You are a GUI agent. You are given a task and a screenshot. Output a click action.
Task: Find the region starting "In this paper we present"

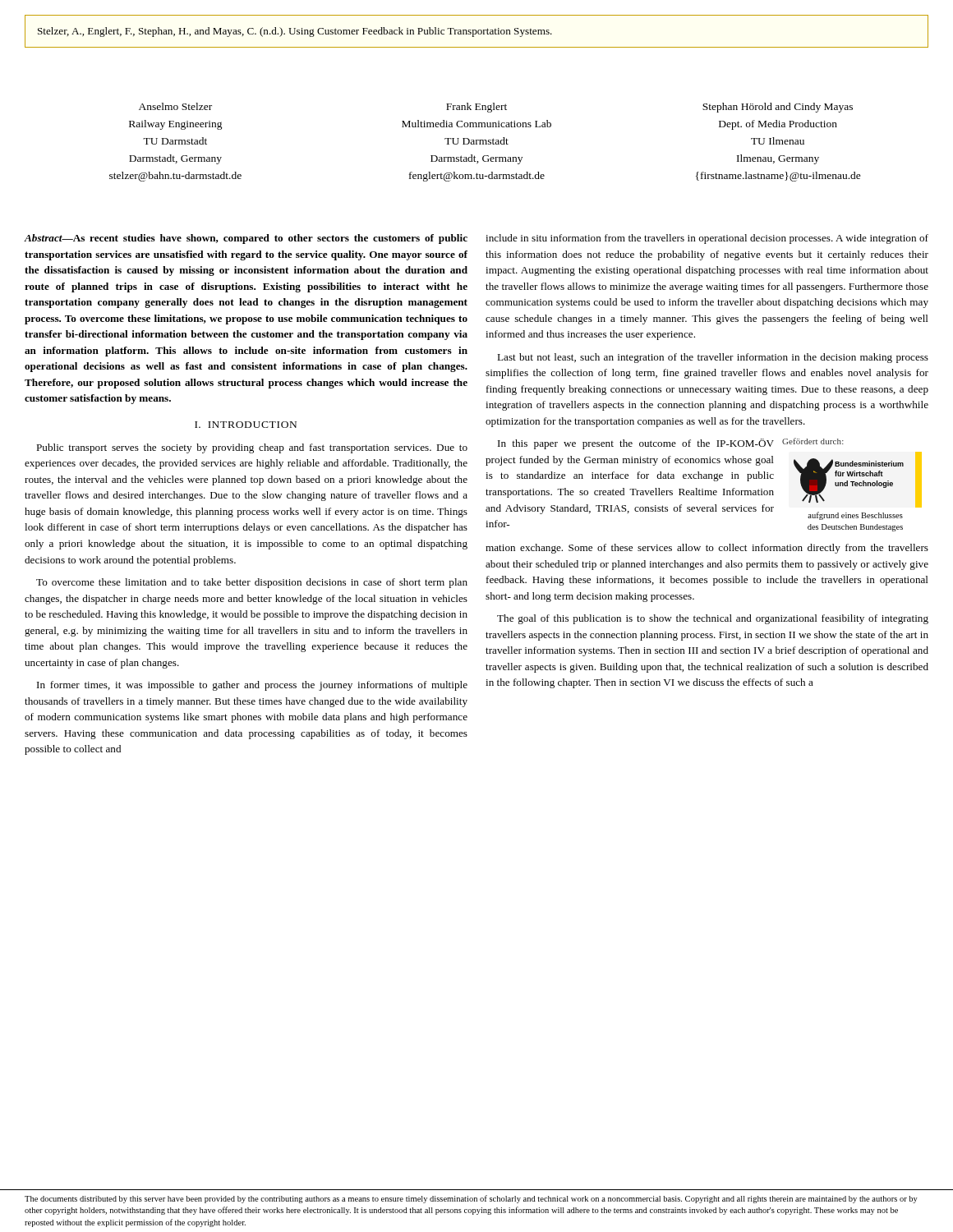630,483
